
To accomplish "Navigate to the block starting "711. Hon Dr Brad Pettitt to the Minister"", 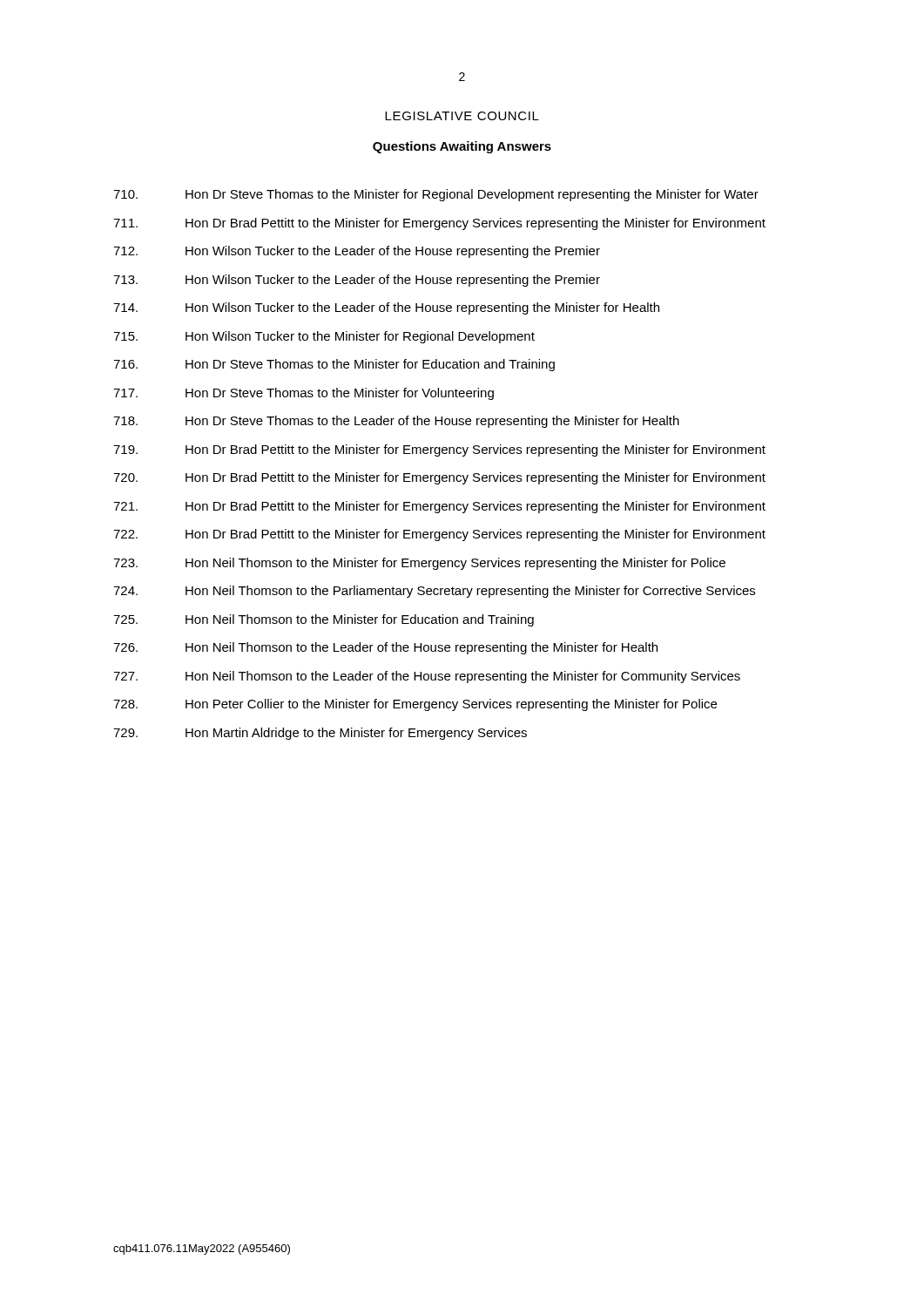I will [x=462, y=223].
